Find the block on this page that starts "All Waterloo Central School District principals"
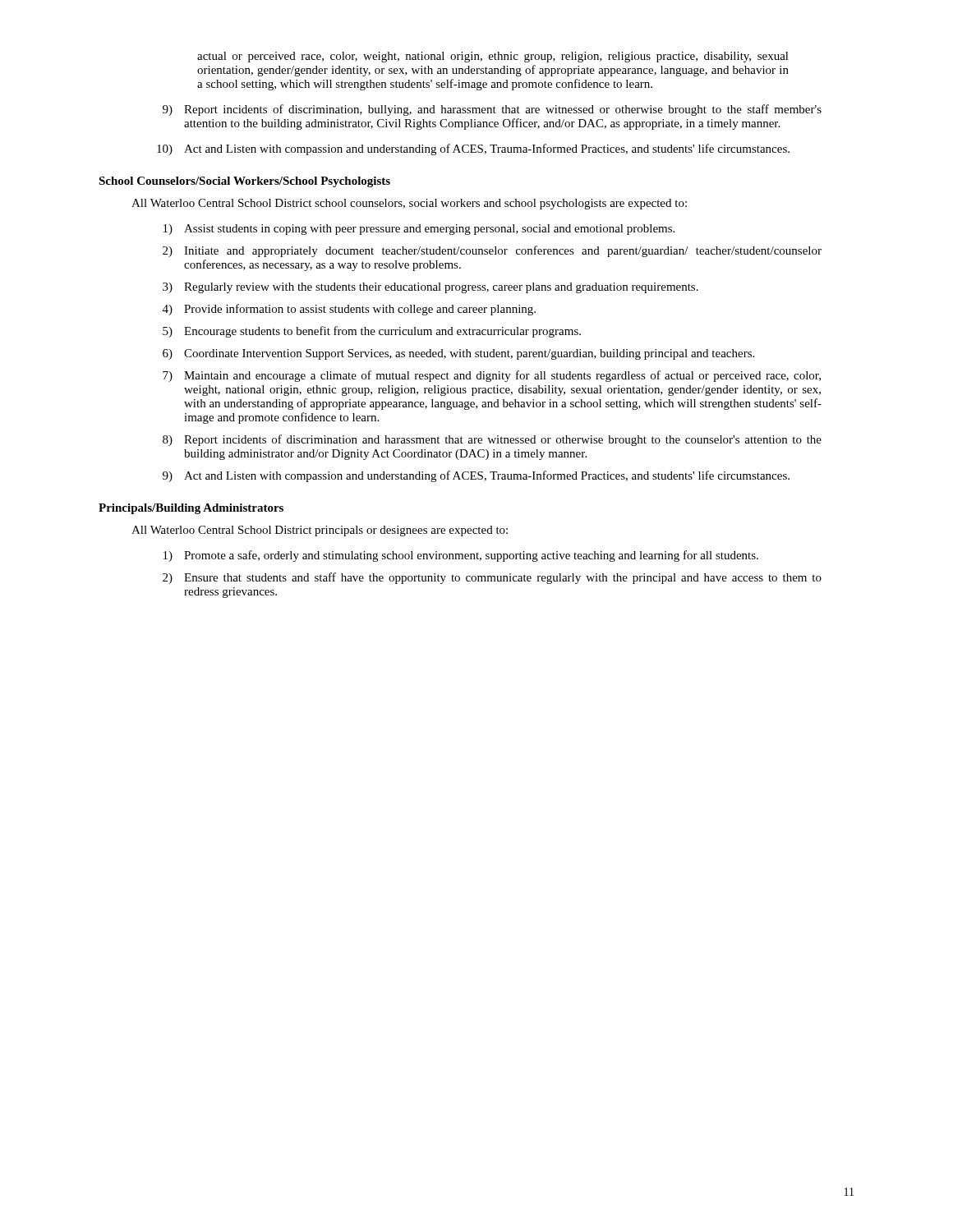This screenshot has width=953, height=1232. 320,530
